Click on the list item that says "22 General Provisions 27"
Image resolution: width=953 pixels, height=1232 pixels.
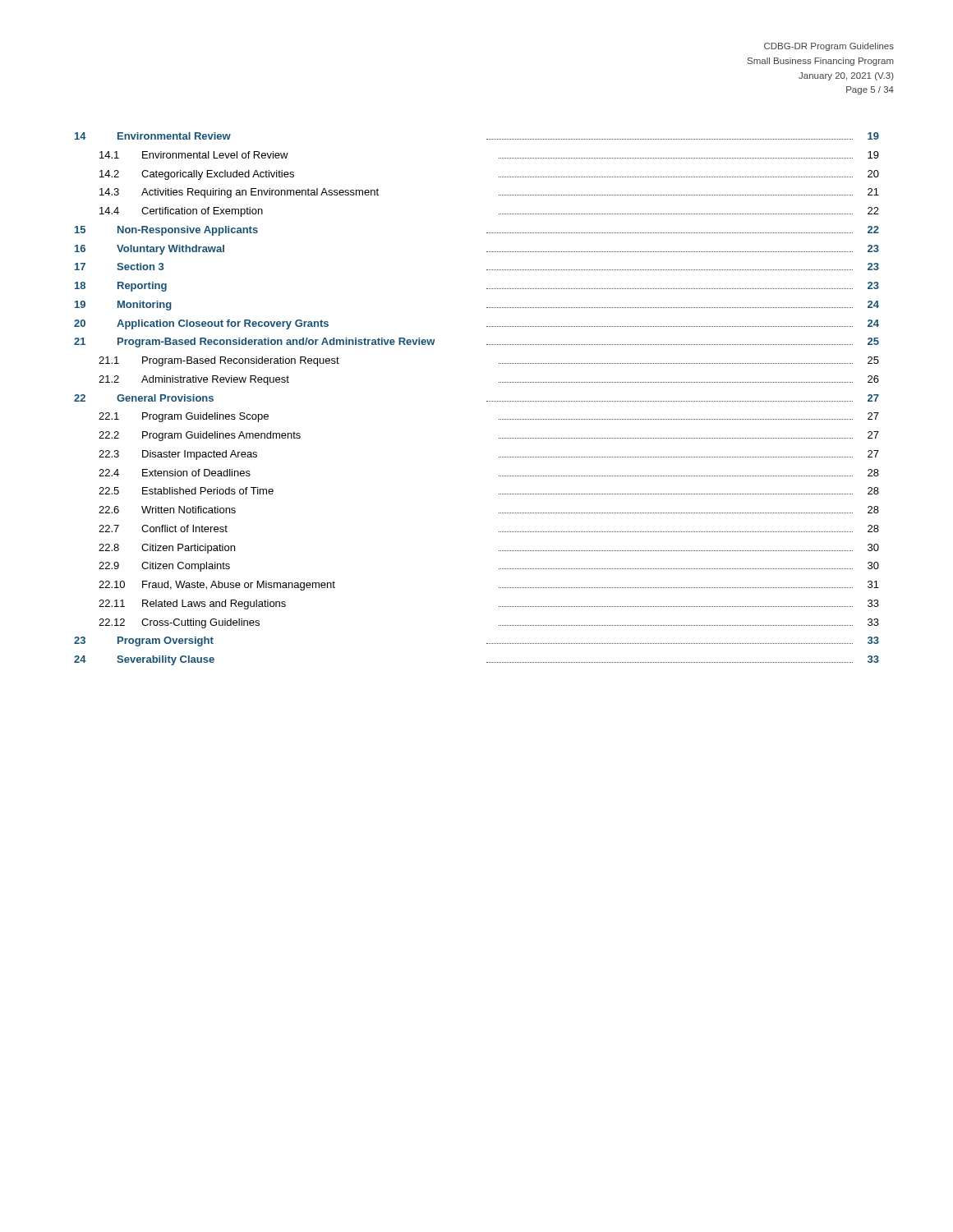476,398
